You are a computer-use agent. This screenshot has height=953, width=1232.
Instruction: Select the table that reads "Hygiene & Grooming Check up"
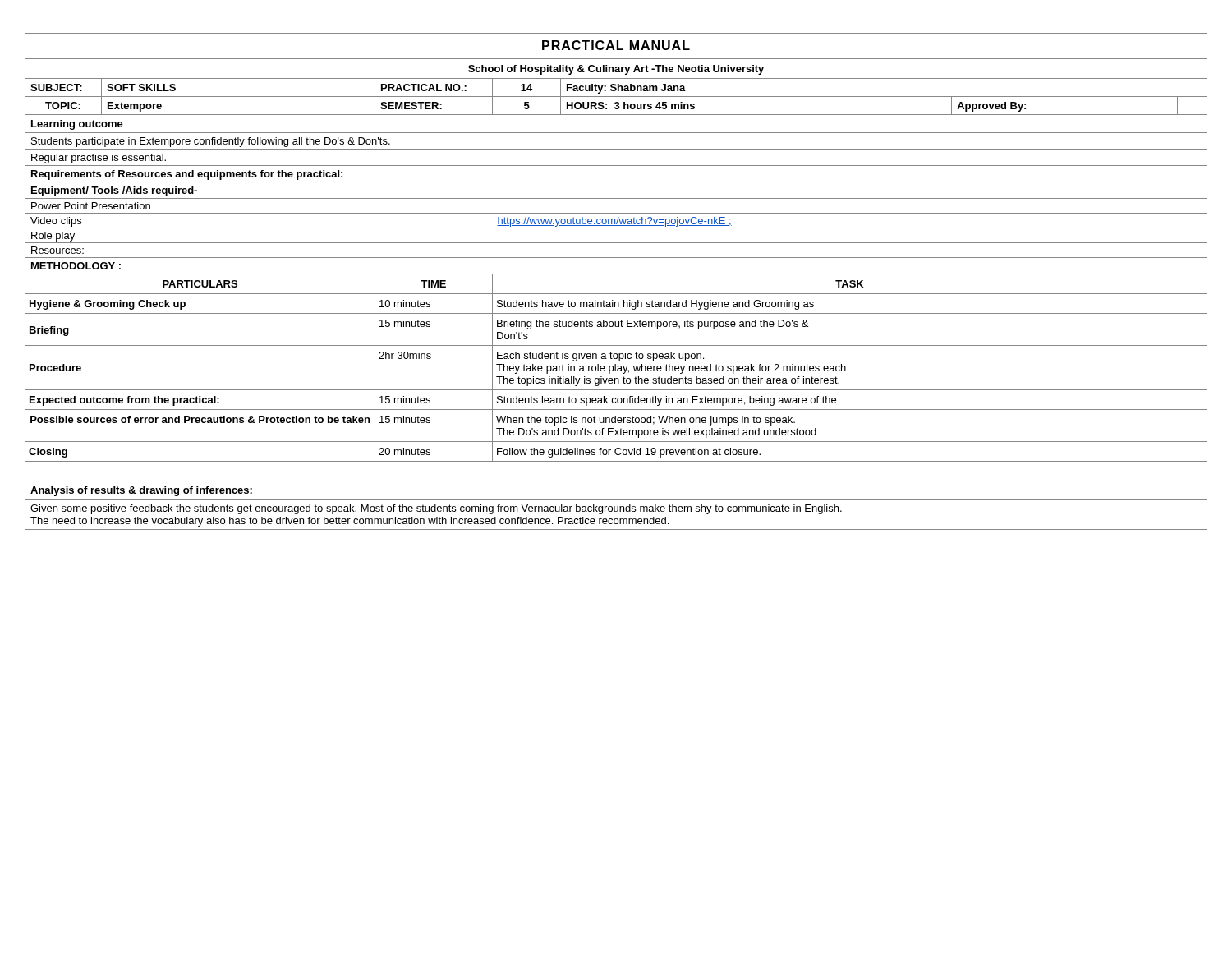[616, 281]
